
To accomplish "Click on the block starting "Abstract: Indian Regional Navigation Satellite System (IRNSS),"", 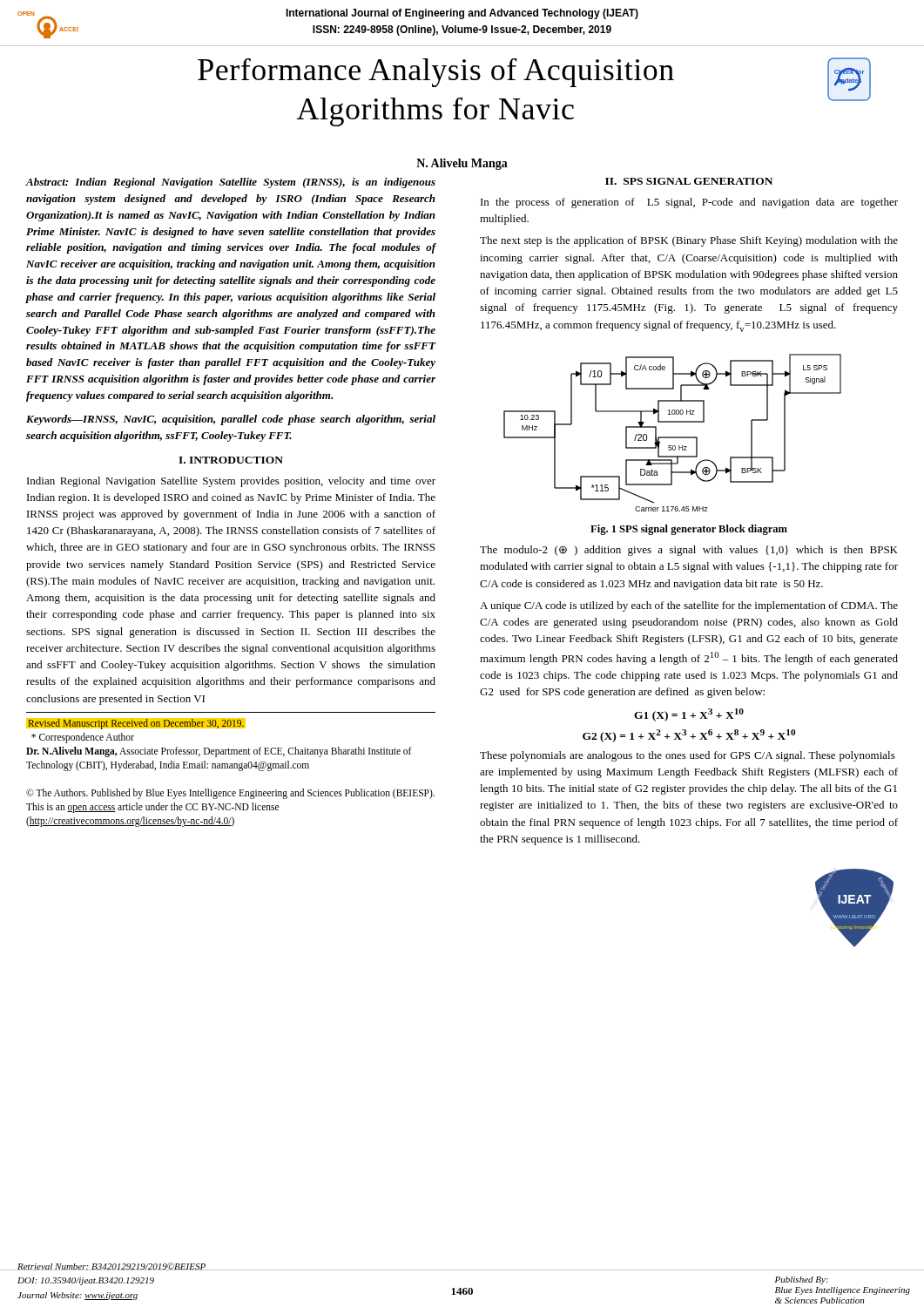I will [231, 288].
